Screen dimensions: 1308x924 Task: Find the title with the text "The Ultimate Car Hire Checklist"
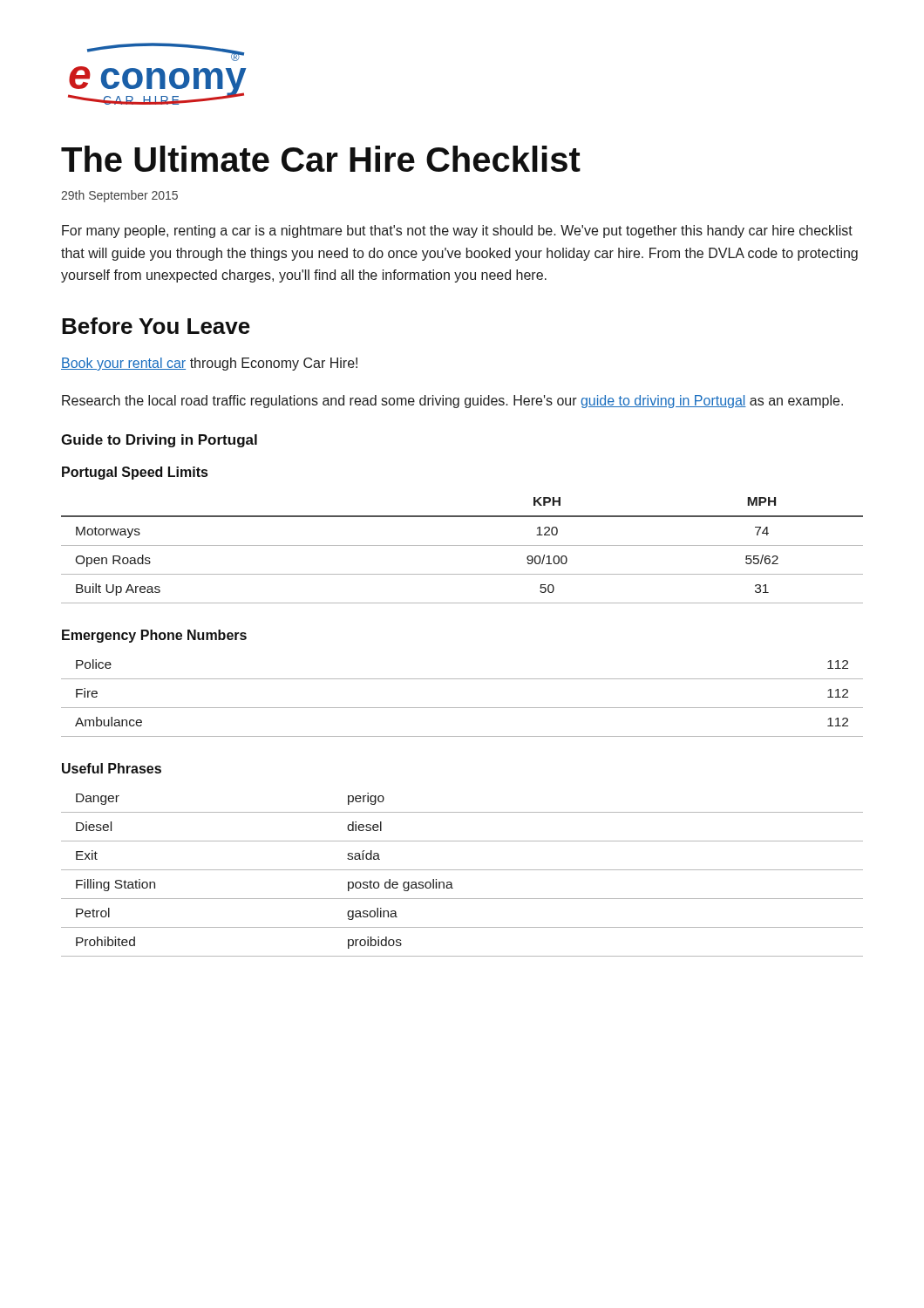[x=321, y=160]
